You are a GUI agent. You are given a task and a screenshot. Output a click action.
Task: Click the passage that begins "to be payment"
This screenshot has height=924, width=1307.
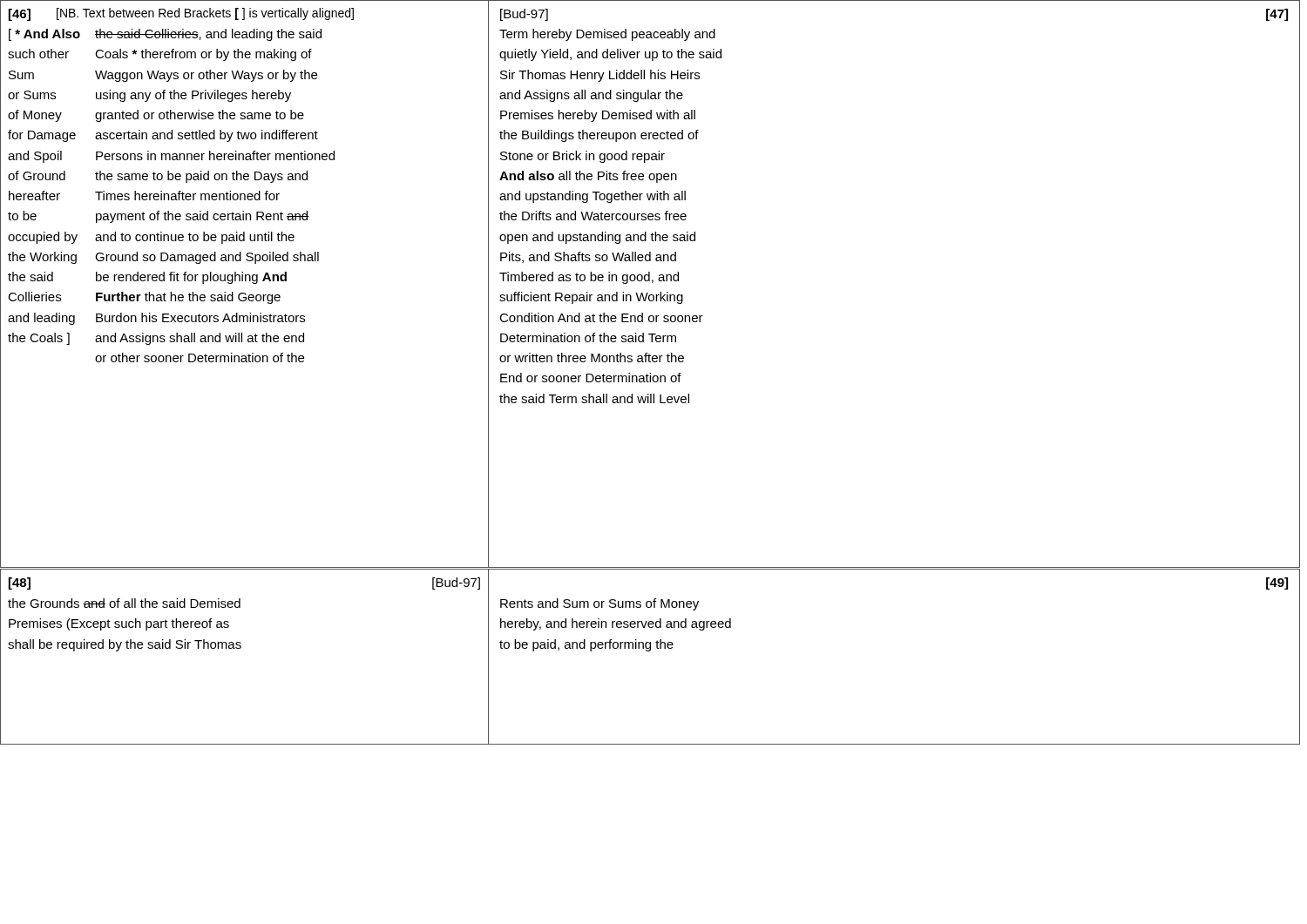tap(244, 216)
